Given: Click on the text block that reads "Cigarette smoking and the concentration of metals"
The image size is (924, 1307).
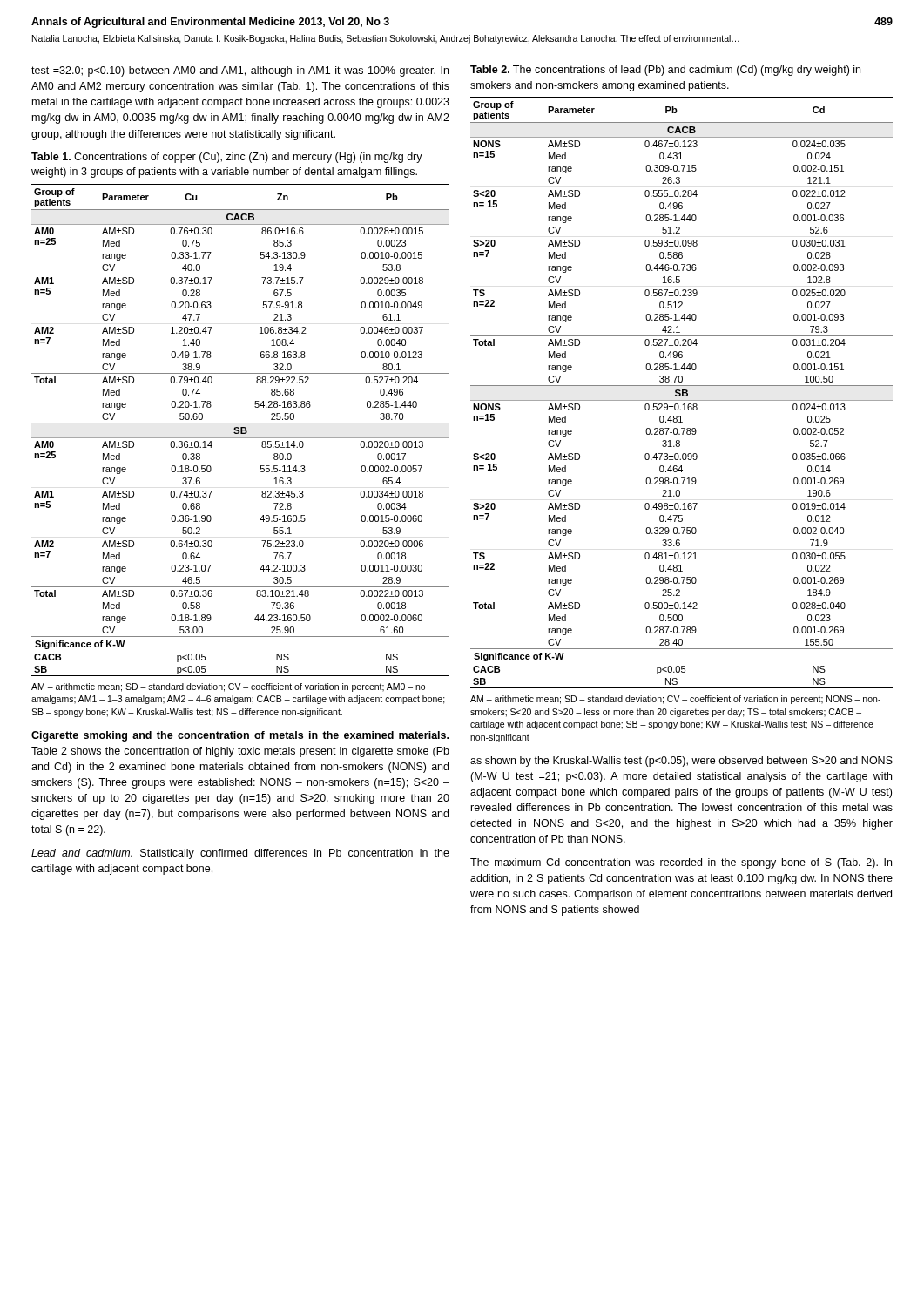Looking at the screenshot, I should (x=240, y=783).
